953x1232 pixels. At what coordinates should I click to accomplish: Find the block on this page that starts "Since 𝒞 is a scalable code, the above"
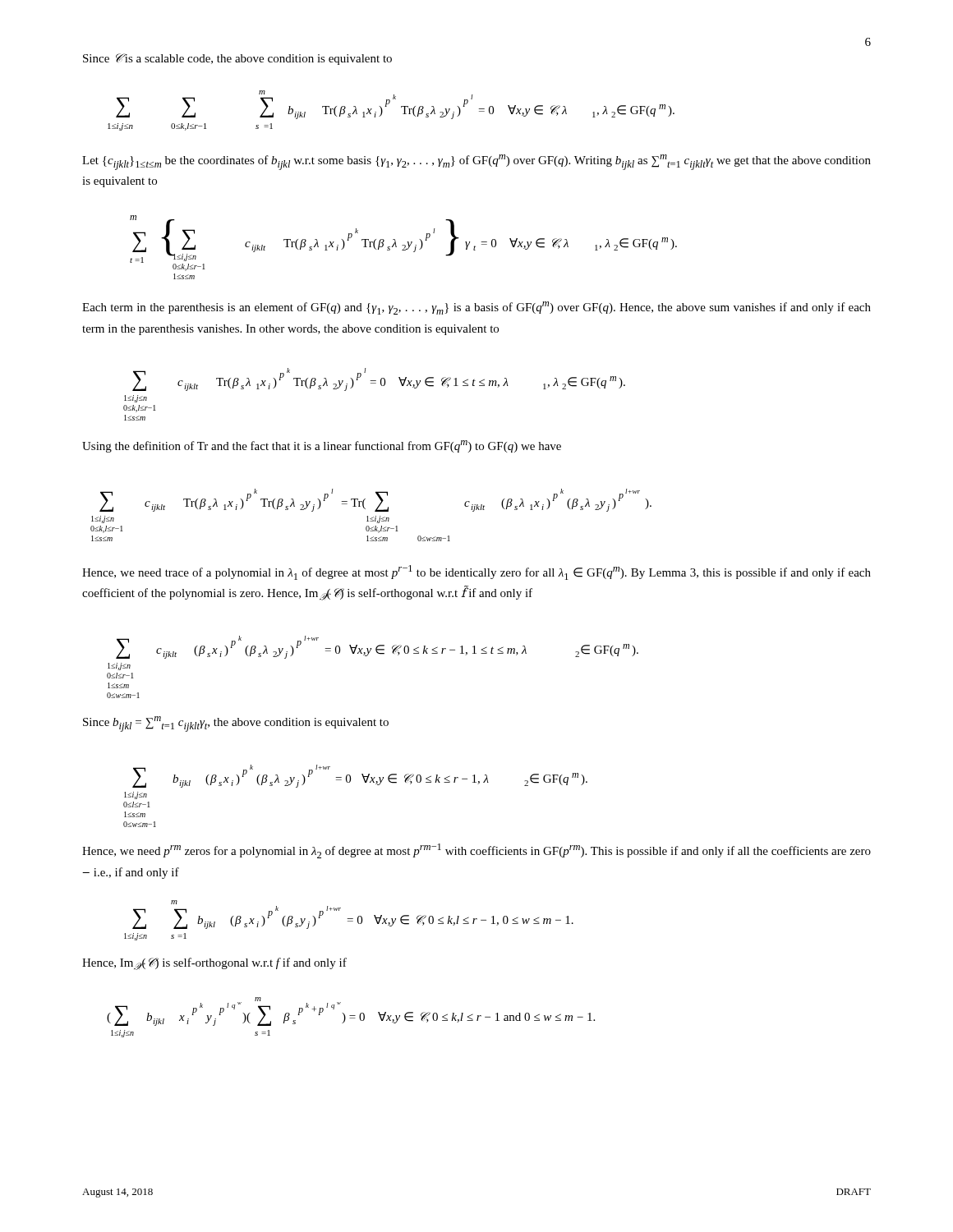tap(237, 58)
